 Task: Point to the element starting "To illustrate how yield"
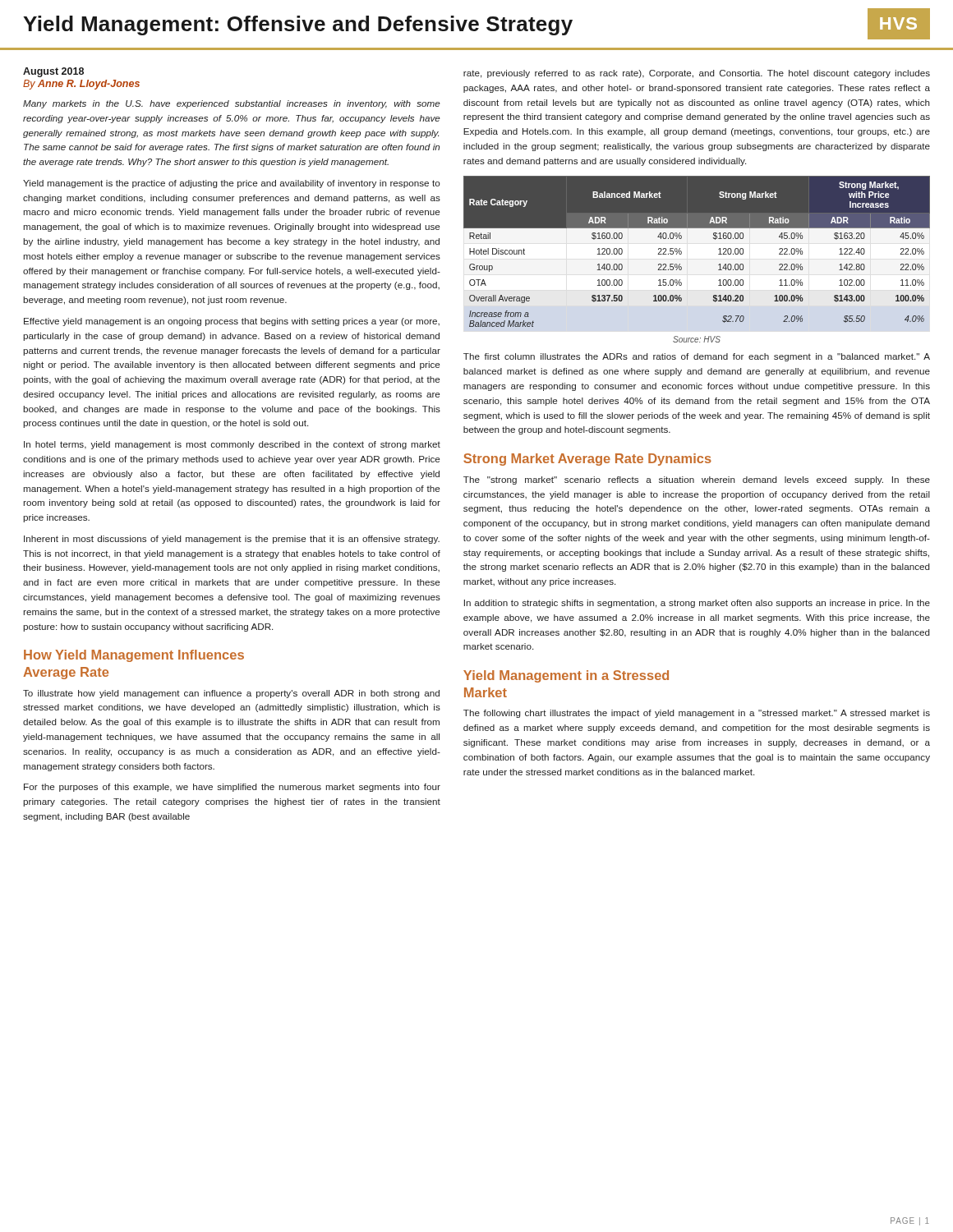pyautogui.click(x=232, y=729)
